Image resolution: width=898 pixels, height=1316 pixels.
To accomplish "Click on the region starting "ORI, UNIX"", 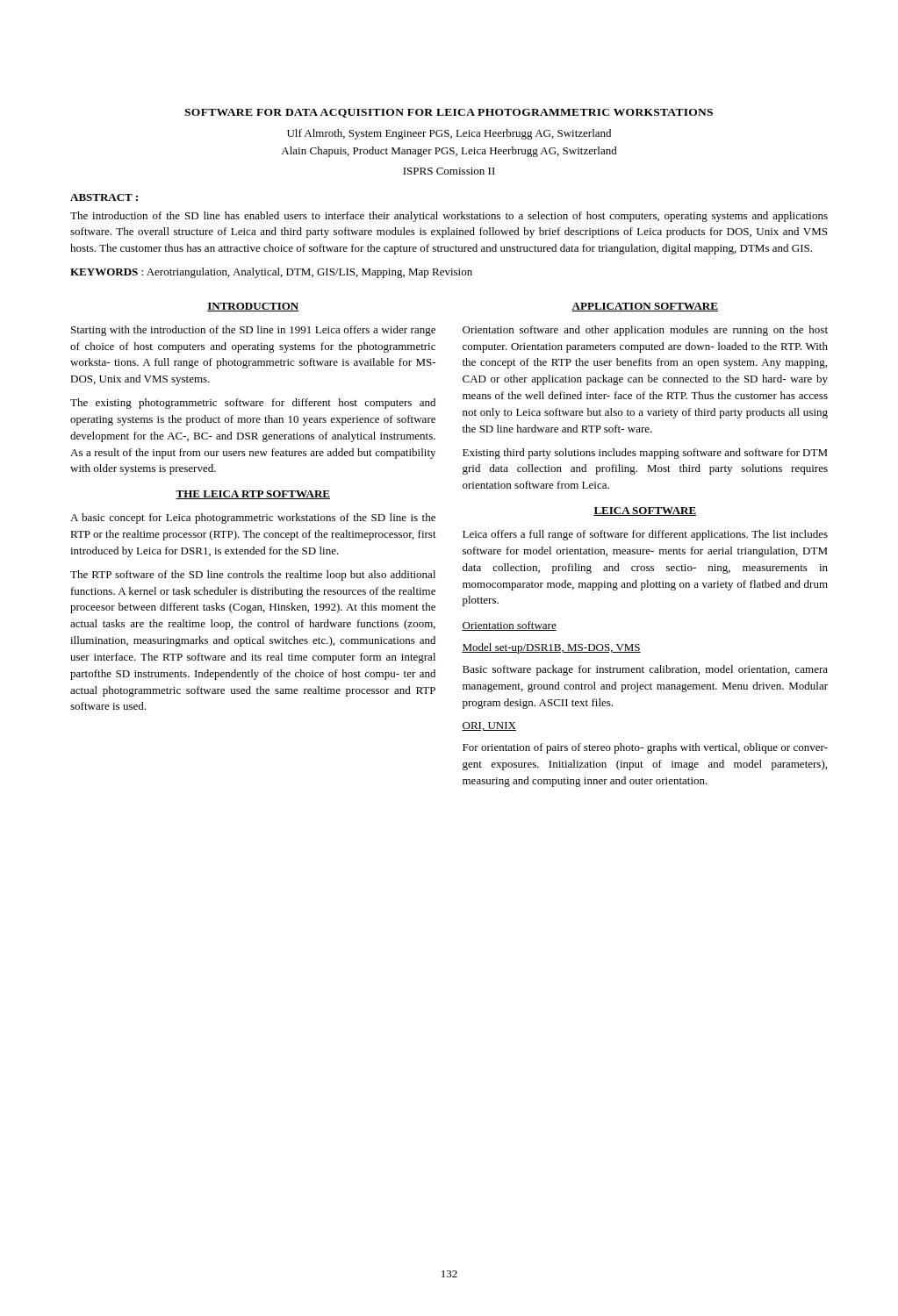I will (489, 726).
